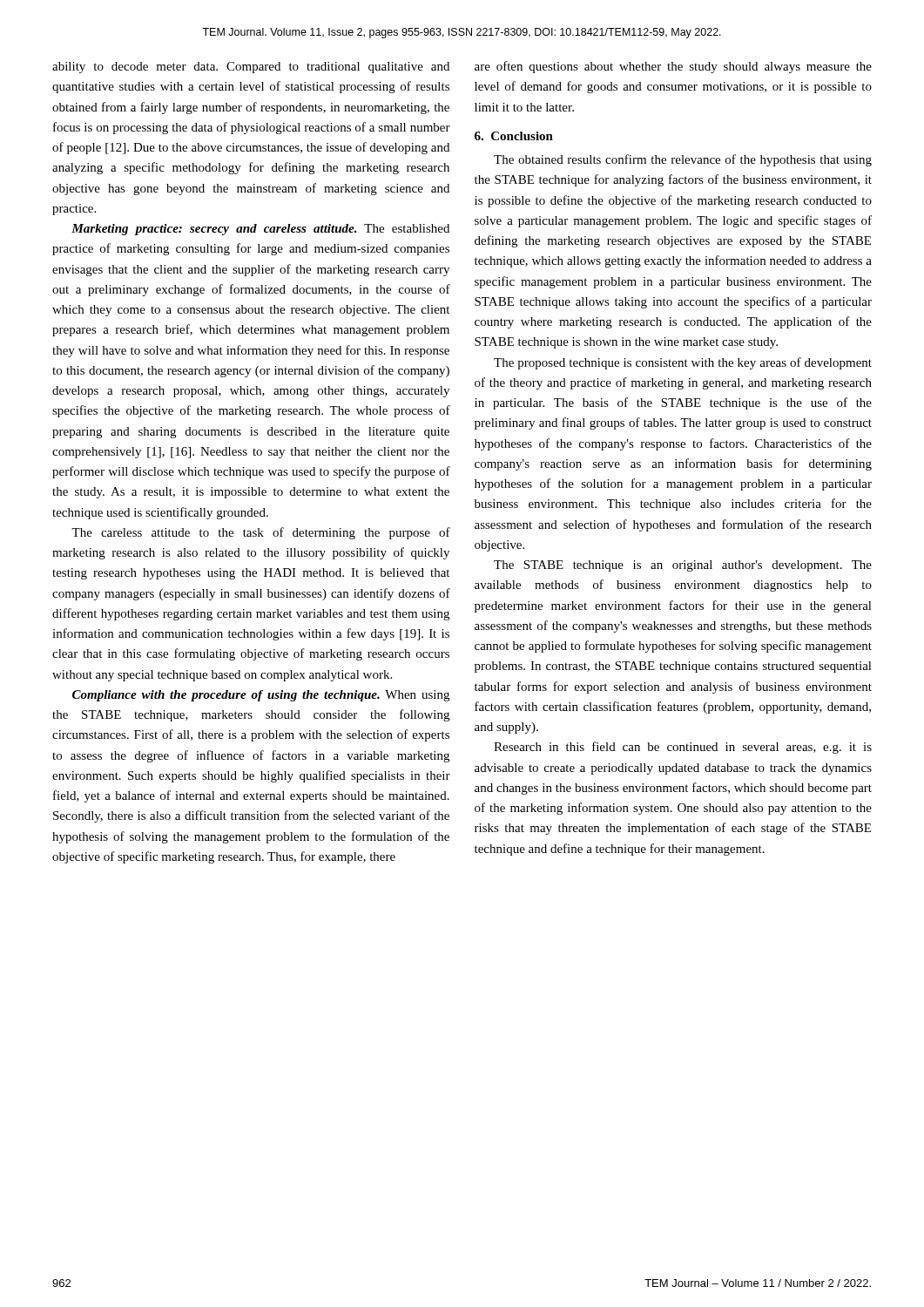The width and height of the screenshot is (924, 1307).
Task: Click on the section header with the text "6. Conclusion"
Action: coord(514,136)
